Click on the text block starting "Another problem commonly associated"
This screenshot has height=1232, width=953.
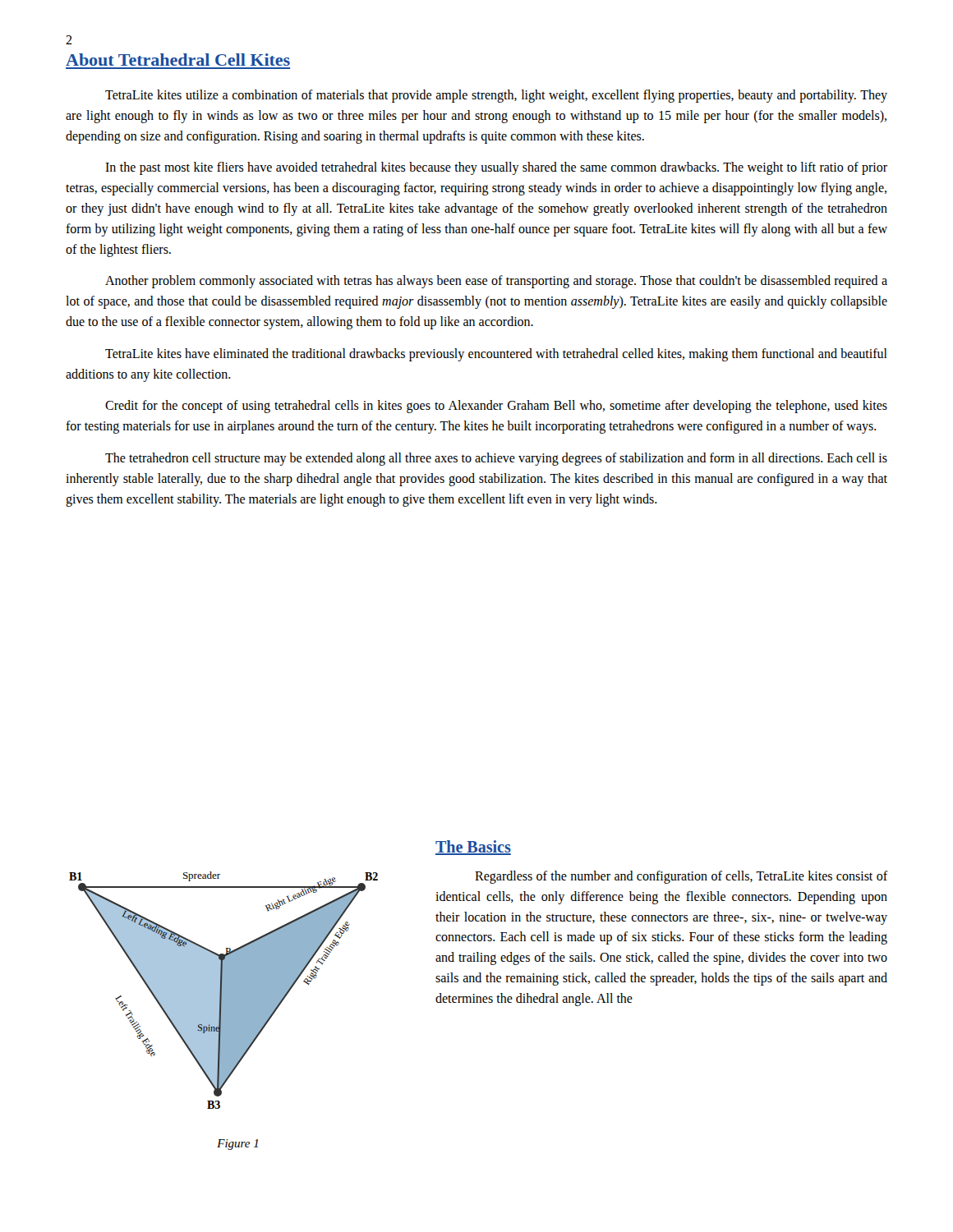pyautogui.click(x=476, y=302)
